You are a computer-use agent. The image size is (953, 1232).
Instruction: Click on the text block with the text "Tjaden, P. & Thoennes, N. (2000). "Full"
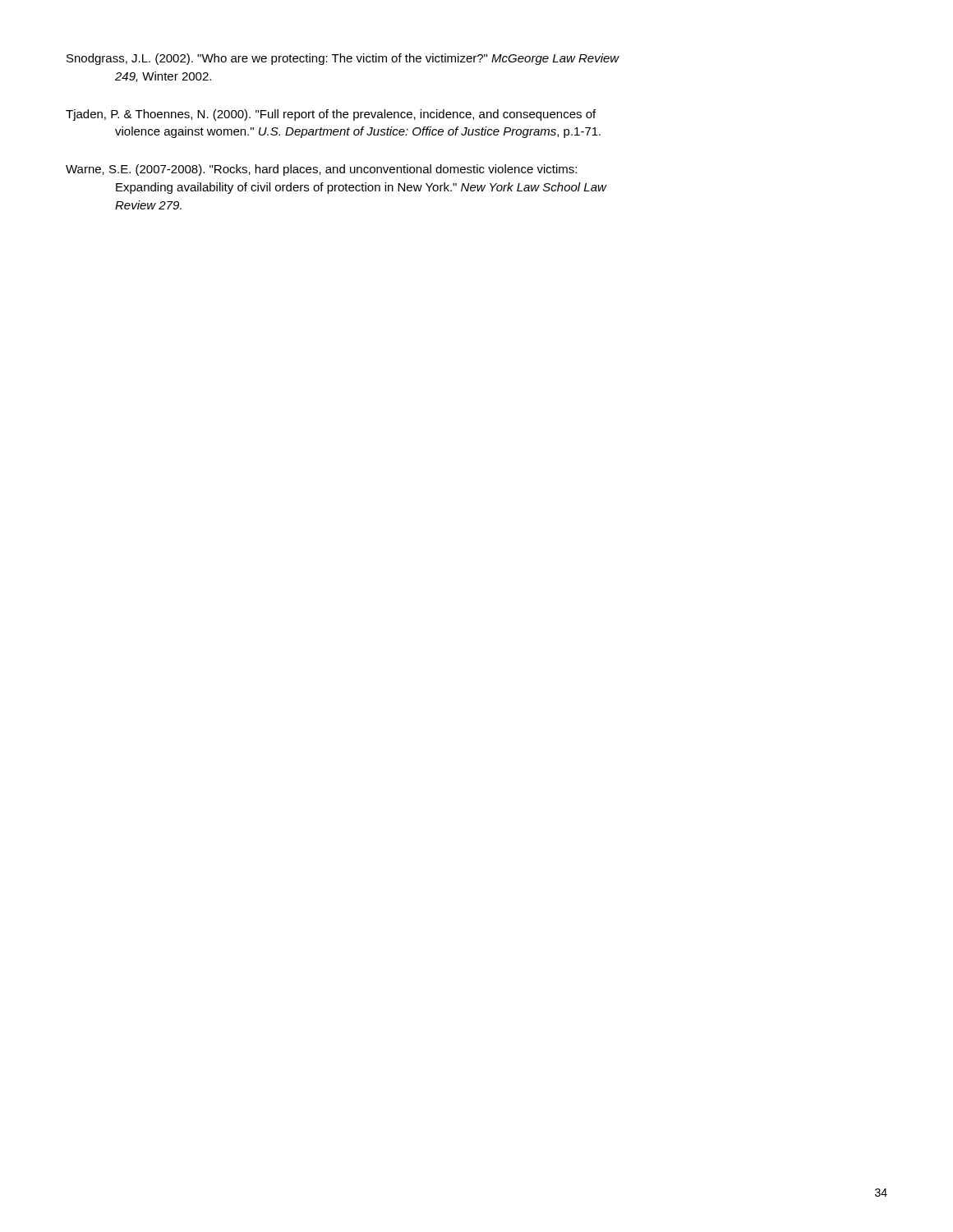476,123
